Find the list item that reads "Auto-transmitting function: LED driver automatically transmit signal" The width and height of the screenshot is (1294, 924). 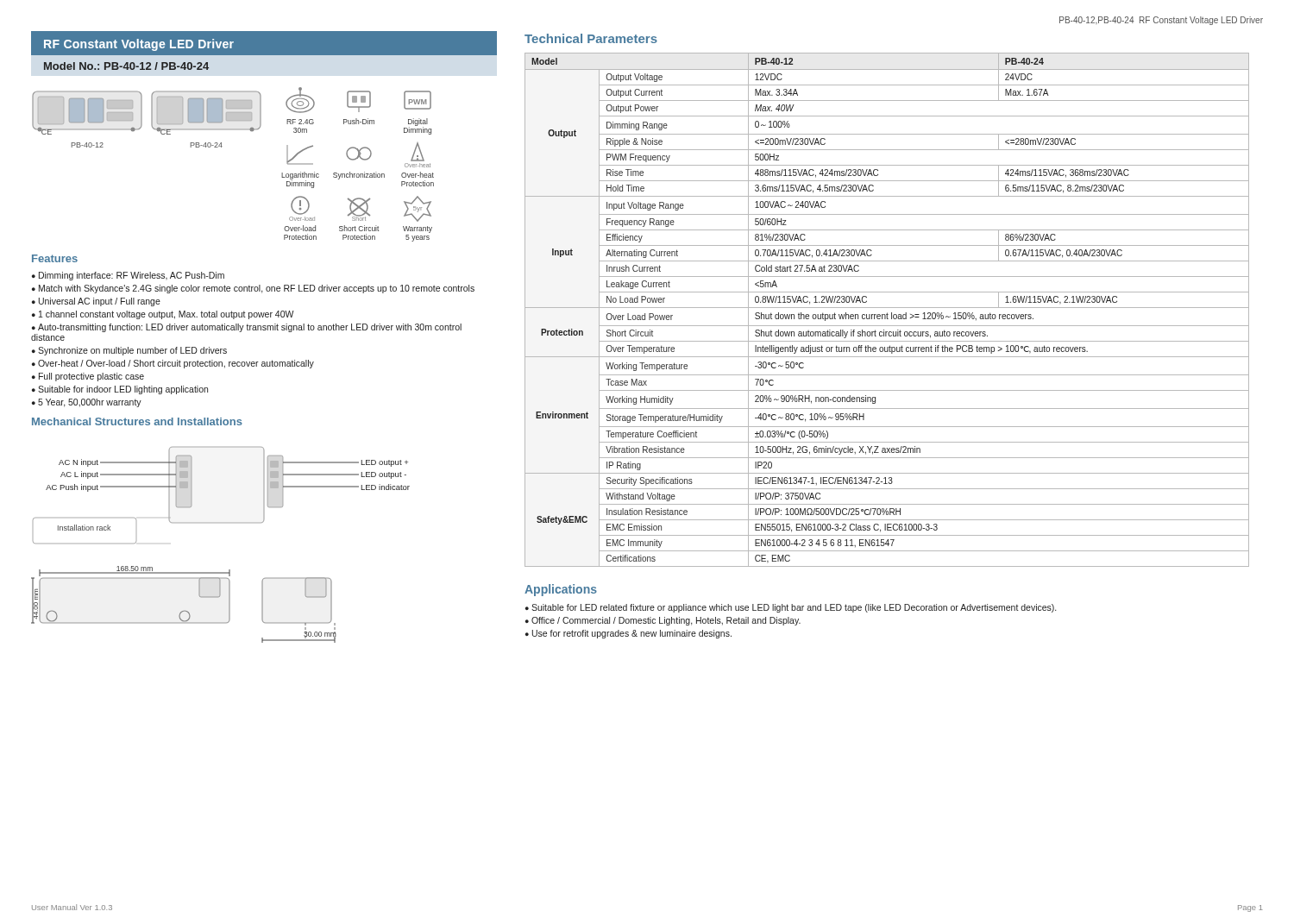point(246,332)
